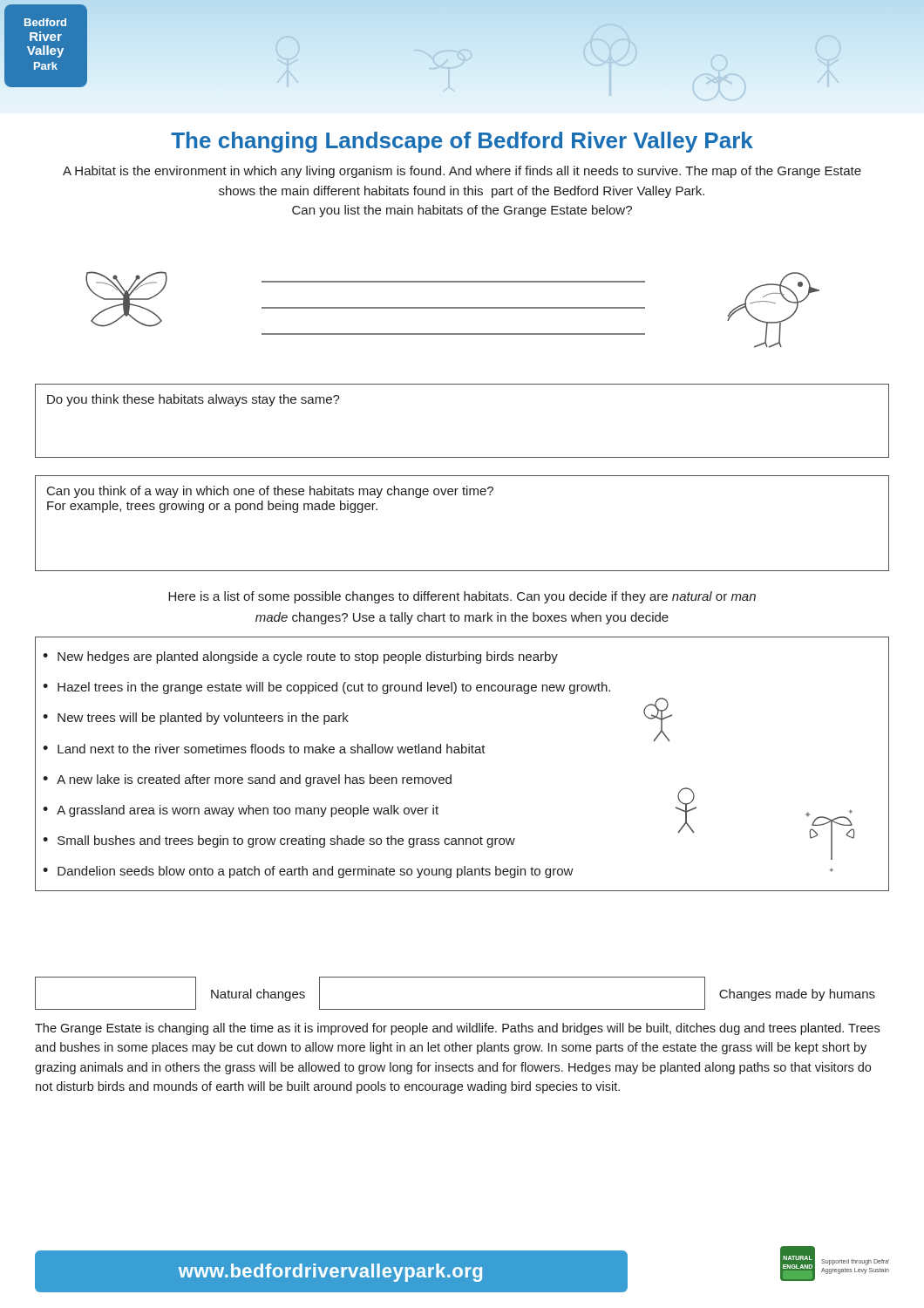
Task: Point to the text block starting "• A grassland area is worn away"
Action: (x=380, y=810)
